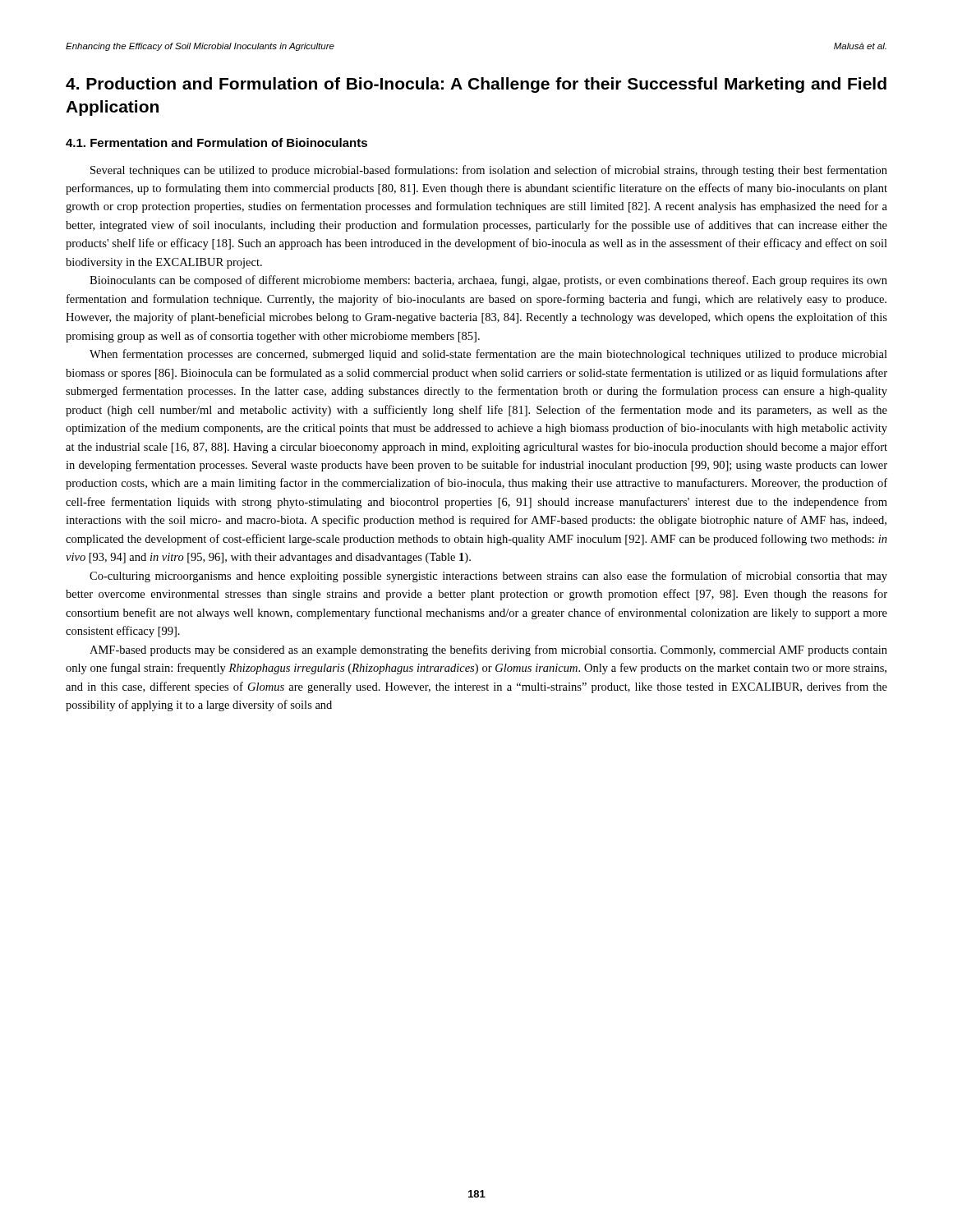Image resolution: width=953 pixels, height=1232 pixels.
Task: Find the block on this page that starts "AMF-based products may be considered as an example"
Action: [476, 677]
